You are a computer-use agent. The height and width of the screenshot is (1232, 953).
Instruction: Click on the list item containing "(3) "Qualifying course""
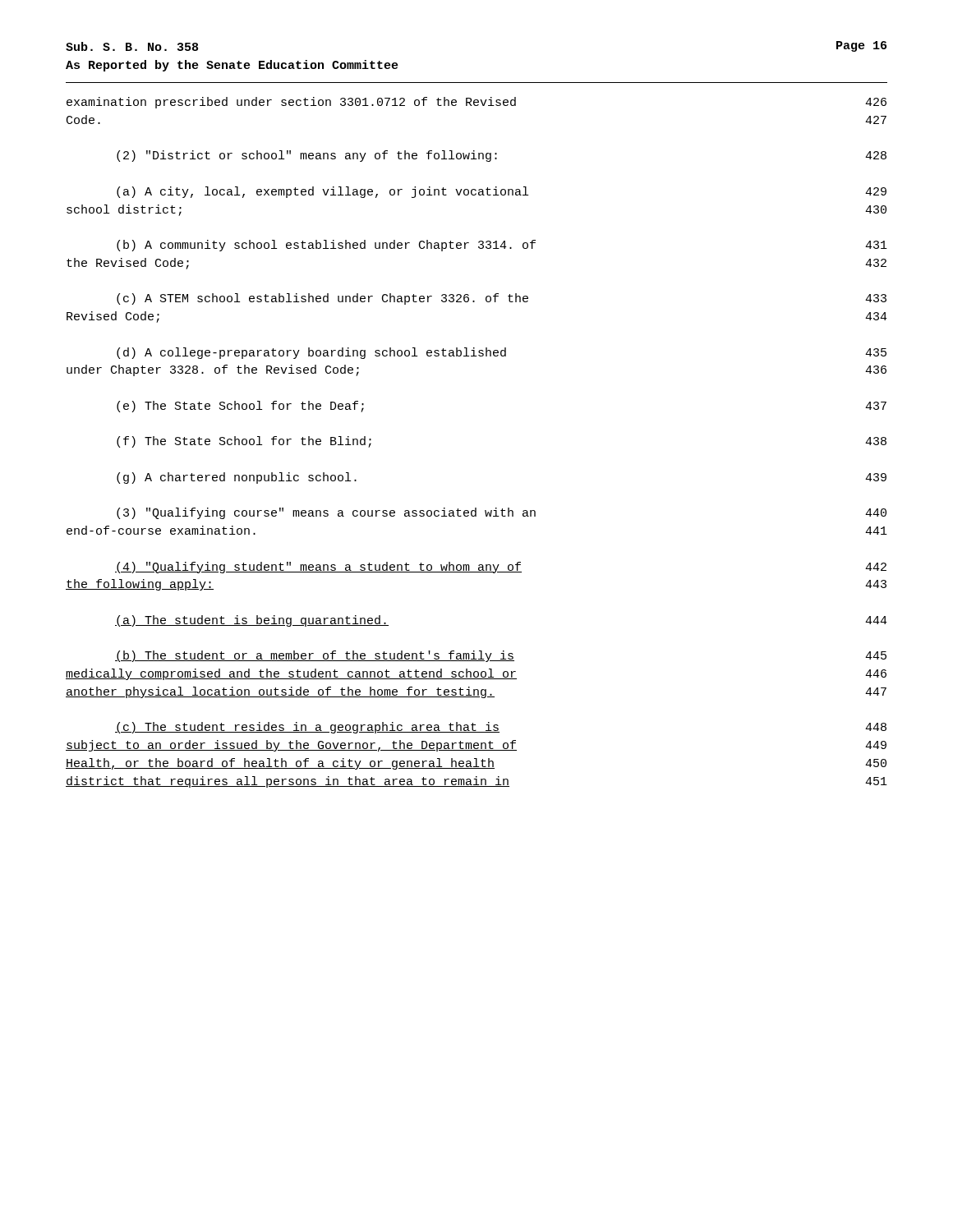tap(476, 514)
